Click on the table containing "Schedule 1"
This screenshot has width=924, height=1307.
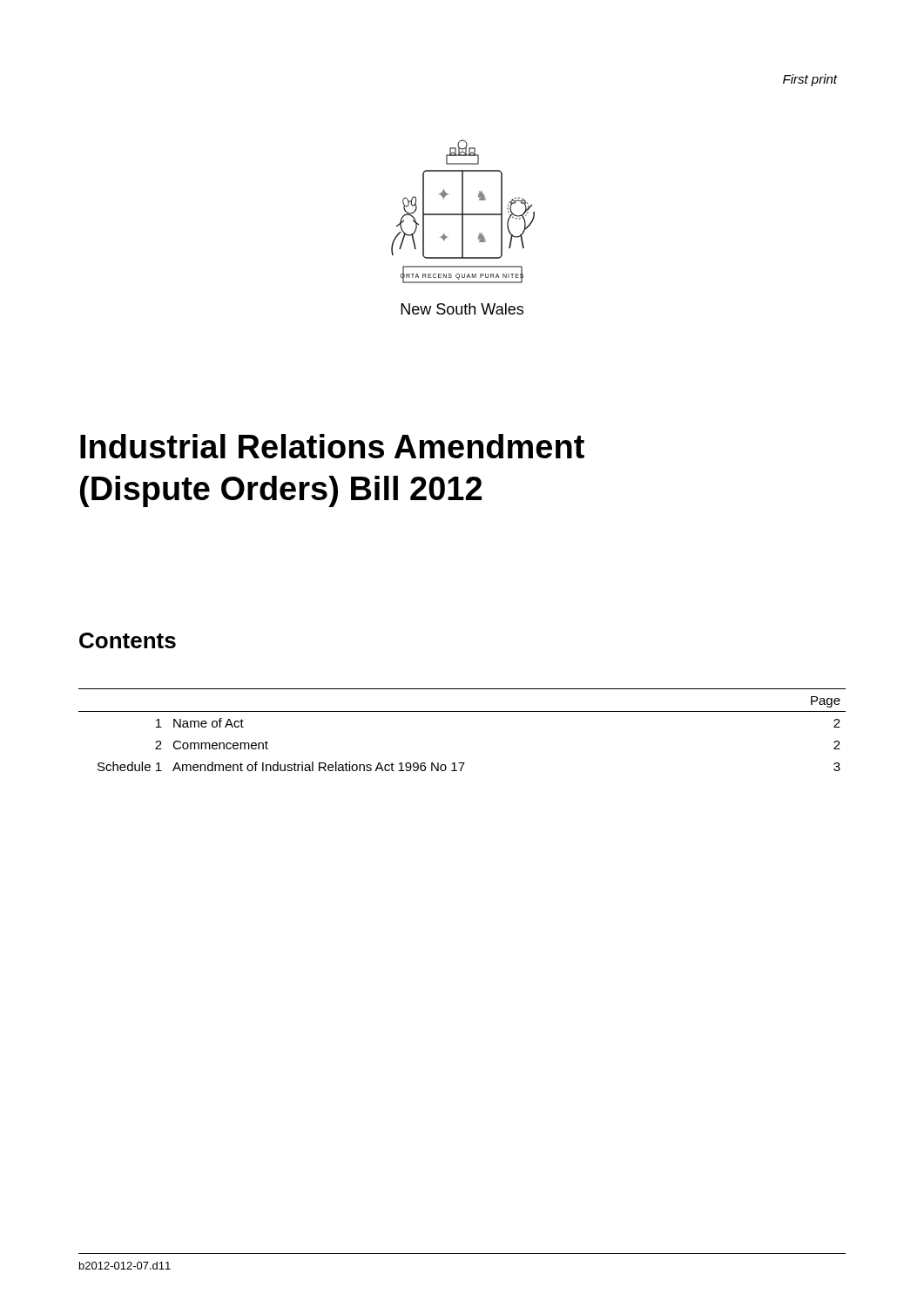coord(462,733)
